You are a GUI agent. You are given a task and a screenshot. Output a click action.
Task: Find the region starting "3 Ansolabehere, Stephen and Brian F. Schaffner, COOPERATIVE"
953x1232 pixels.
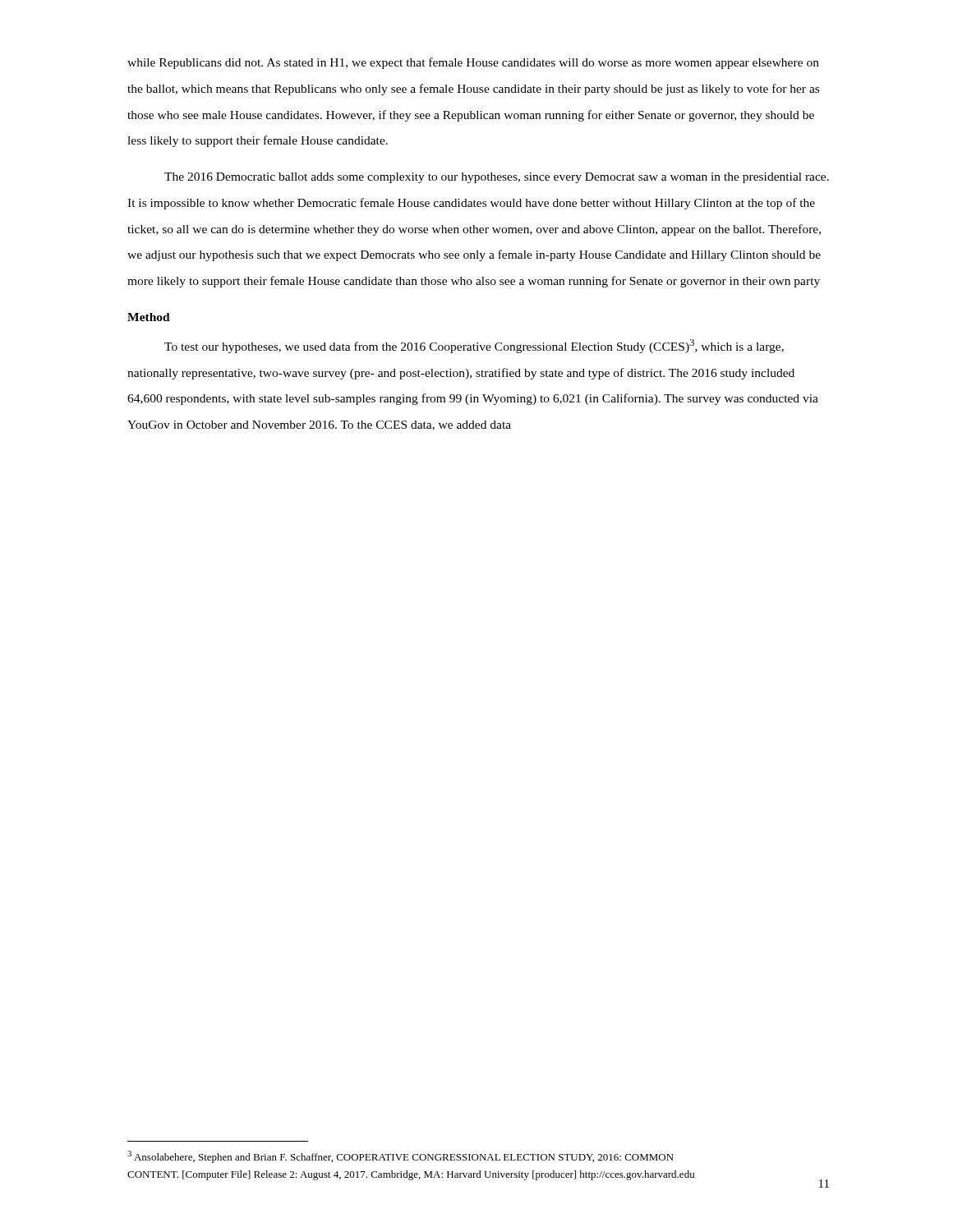click(x=411, y=1164)
